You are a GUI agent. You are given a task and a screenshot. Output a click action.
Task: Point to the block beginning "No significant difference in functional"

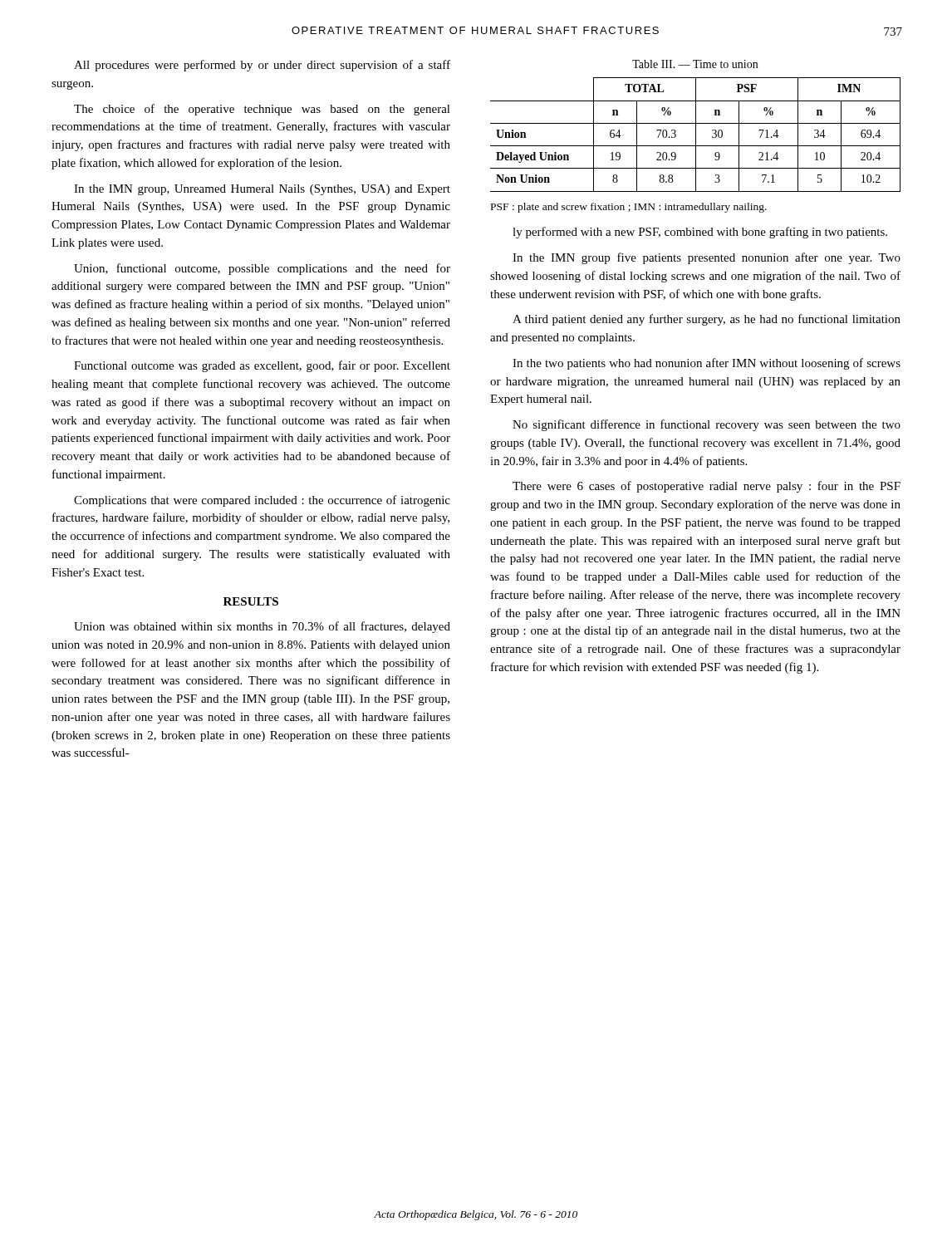(695, 443)
